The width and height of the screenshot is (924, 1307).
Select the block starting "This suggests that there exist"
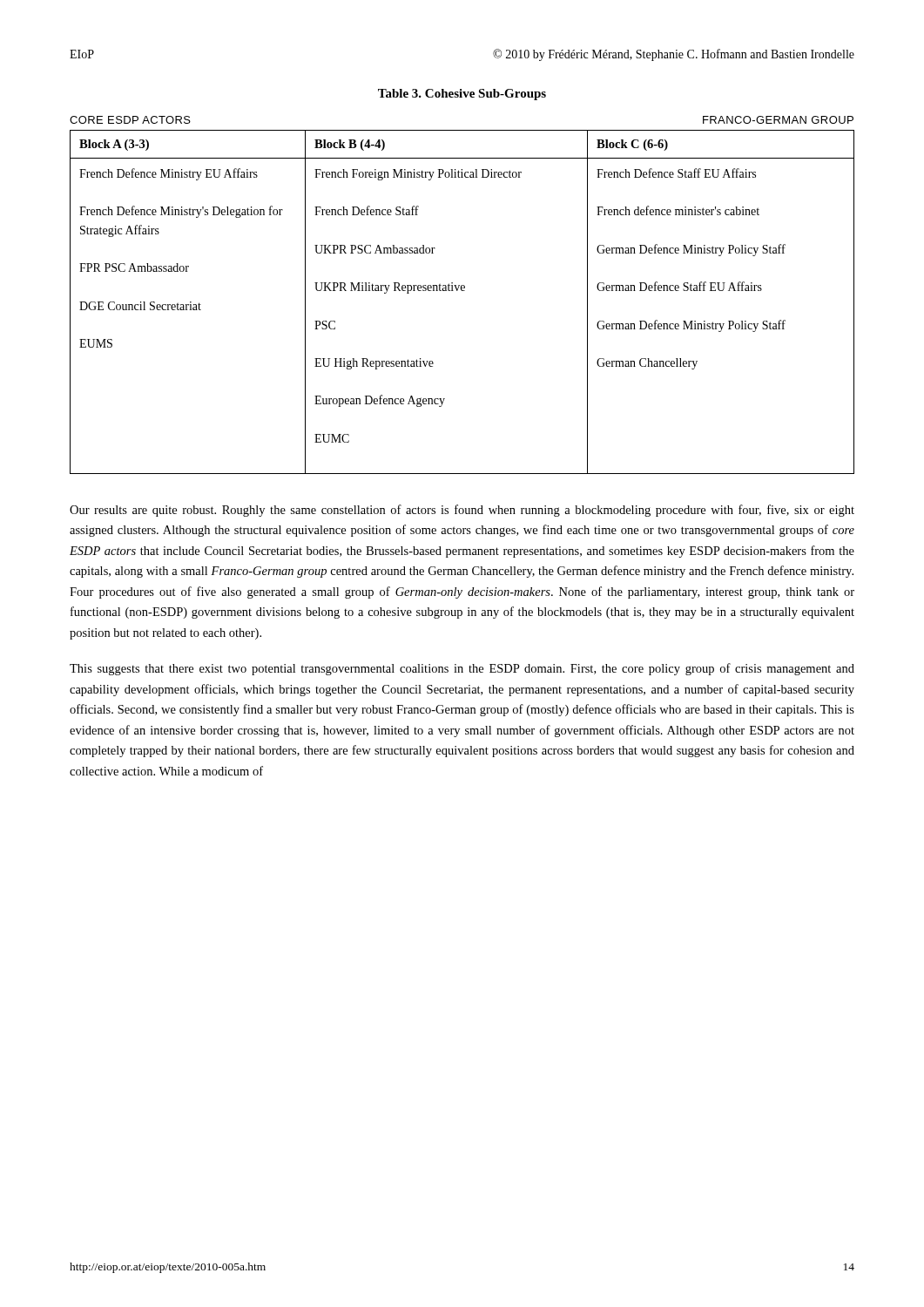(462, 720)
